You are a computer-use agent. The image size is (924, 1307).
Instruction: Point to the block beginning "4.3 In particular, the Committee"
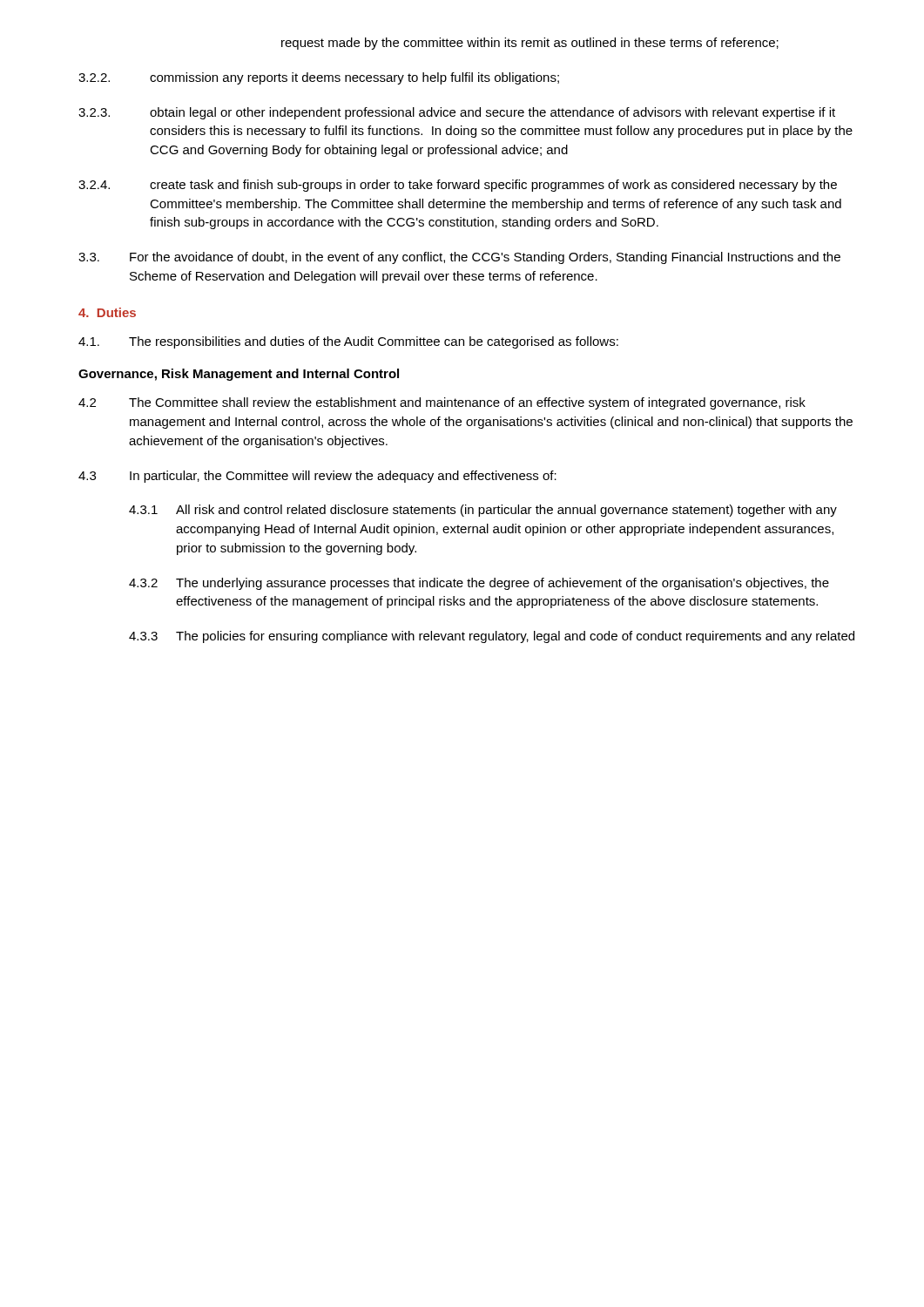click(x=470, y=475)
